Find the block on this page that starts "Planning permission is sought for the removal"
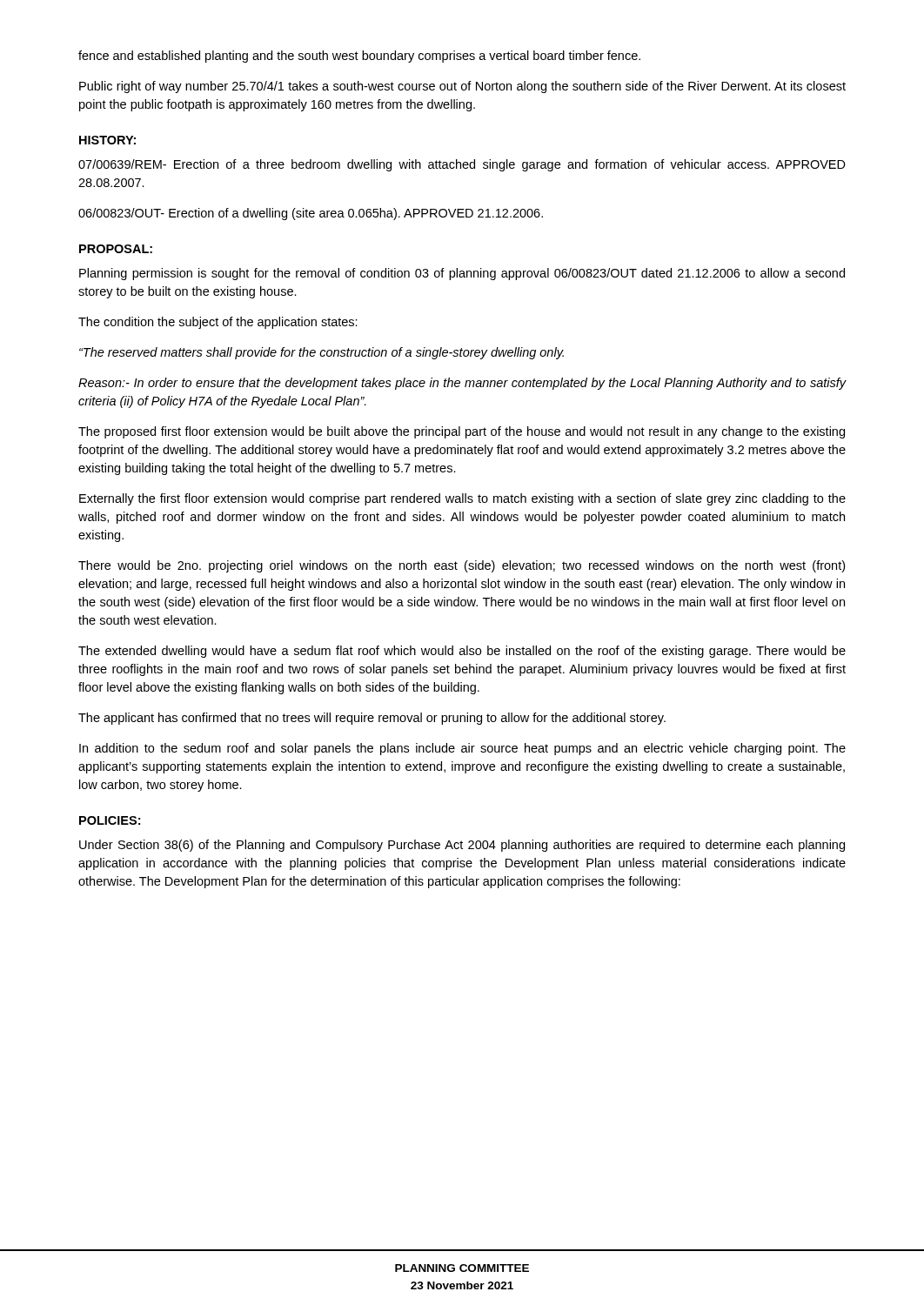 tap(462, 282)
